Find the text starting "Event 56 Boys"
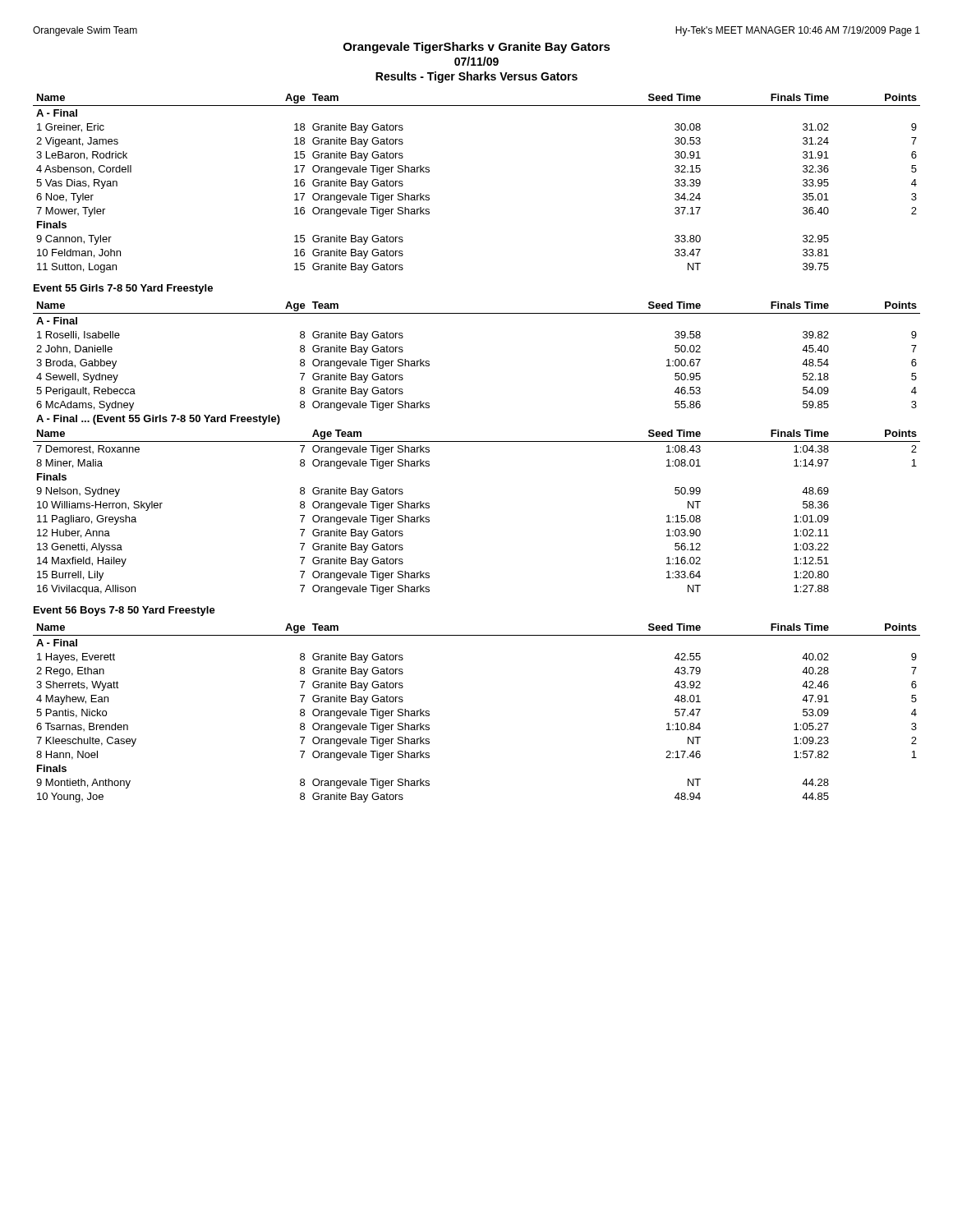Viewport: 953px width, 1232px height. tap(124, 610)
